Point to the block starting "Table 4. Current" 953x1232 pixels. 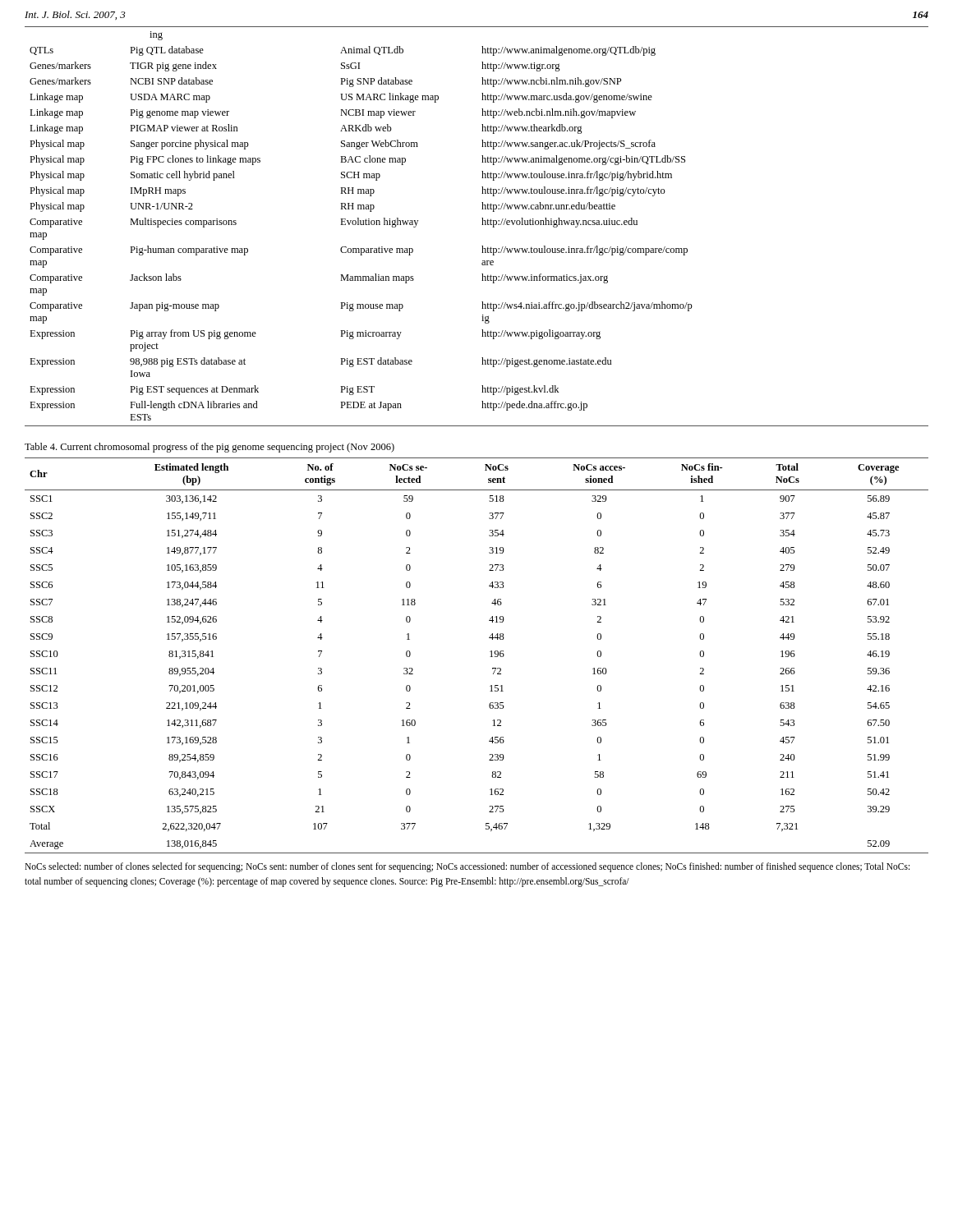point(210,447)
